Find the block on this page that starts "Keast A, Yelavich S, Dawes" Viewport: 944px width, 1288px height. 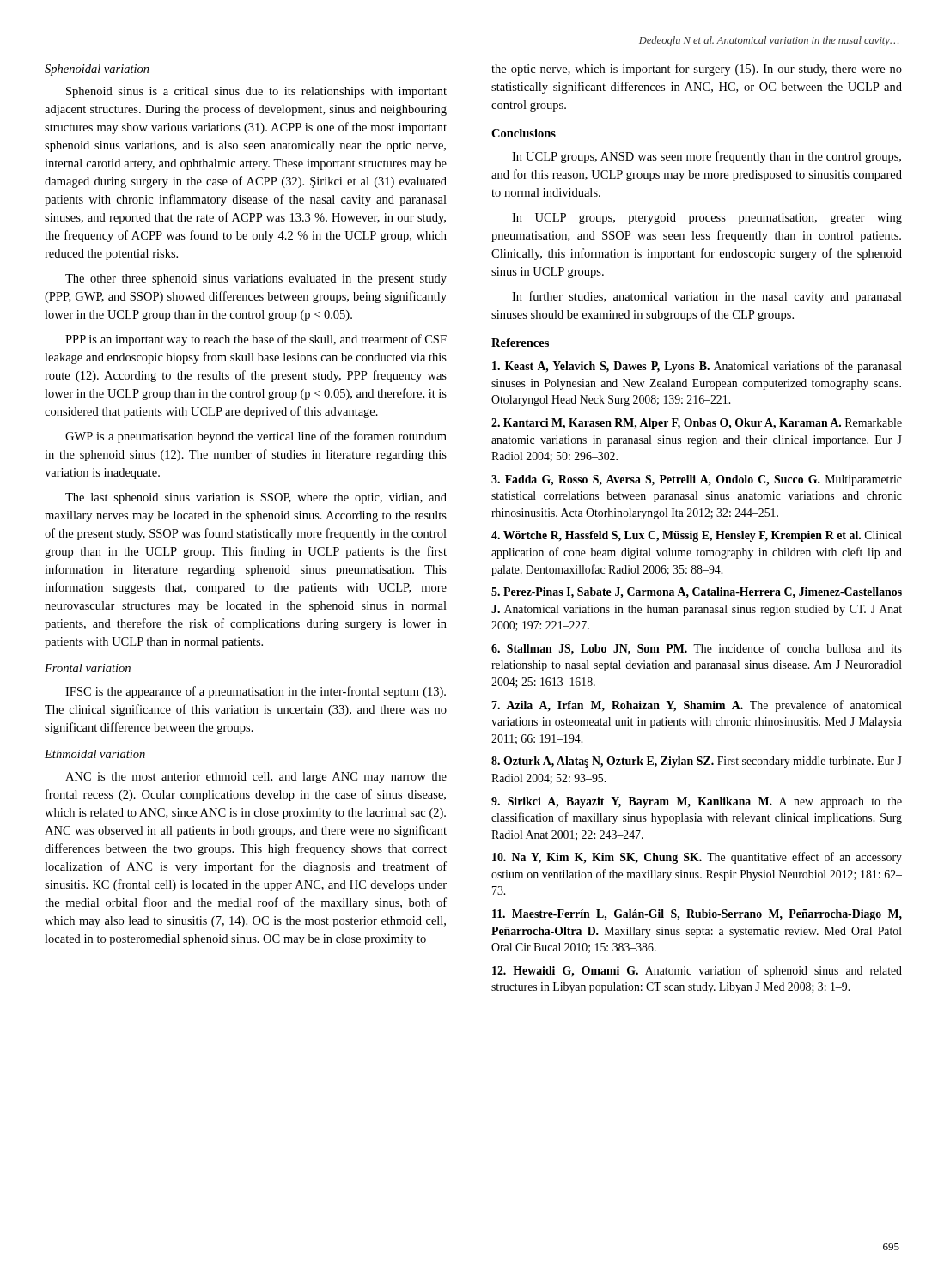697,383
